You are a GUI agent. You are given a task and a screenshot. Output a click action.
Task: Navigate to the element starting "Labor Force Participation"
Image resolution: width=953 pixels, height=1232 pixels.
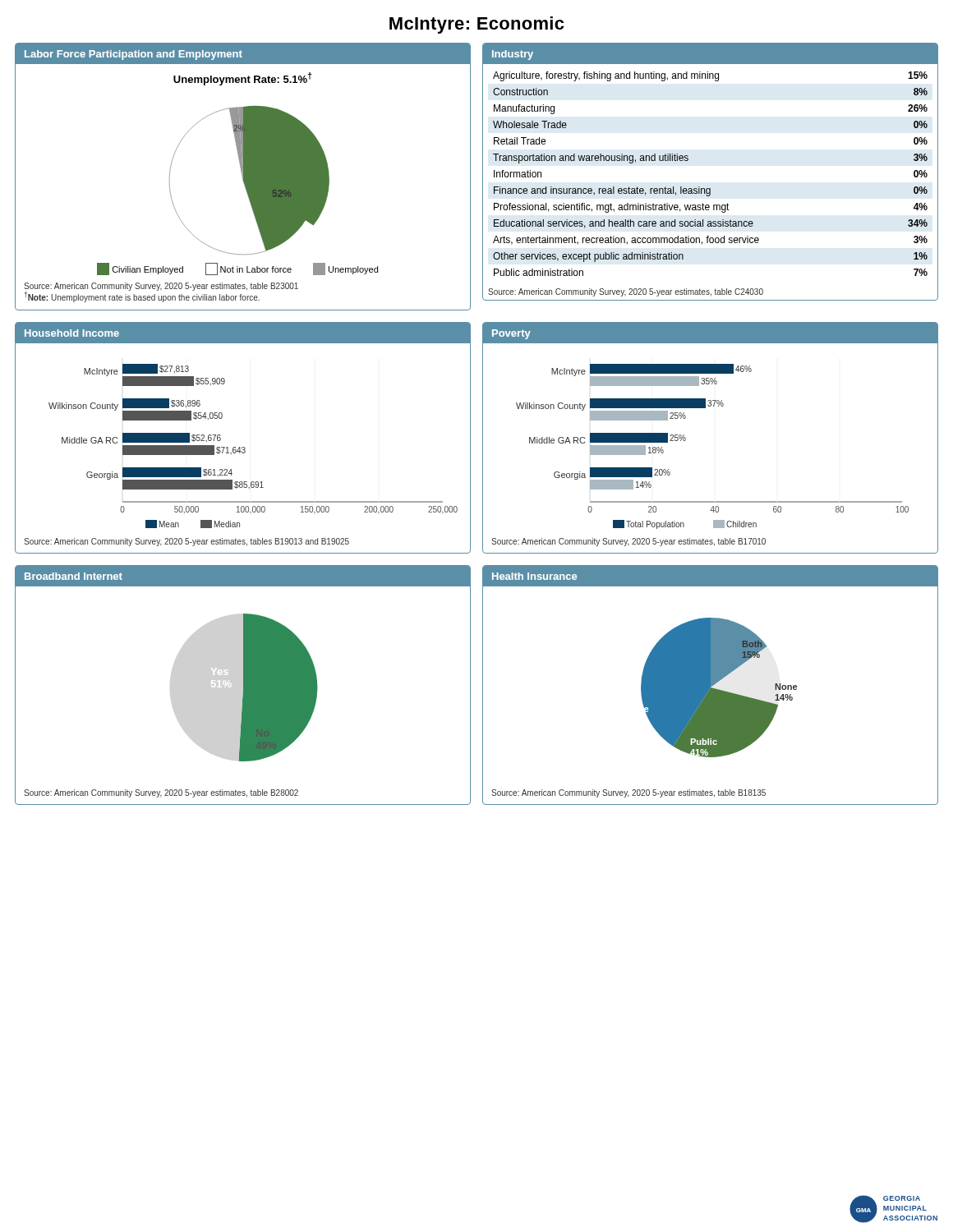(x=243, y=176)
